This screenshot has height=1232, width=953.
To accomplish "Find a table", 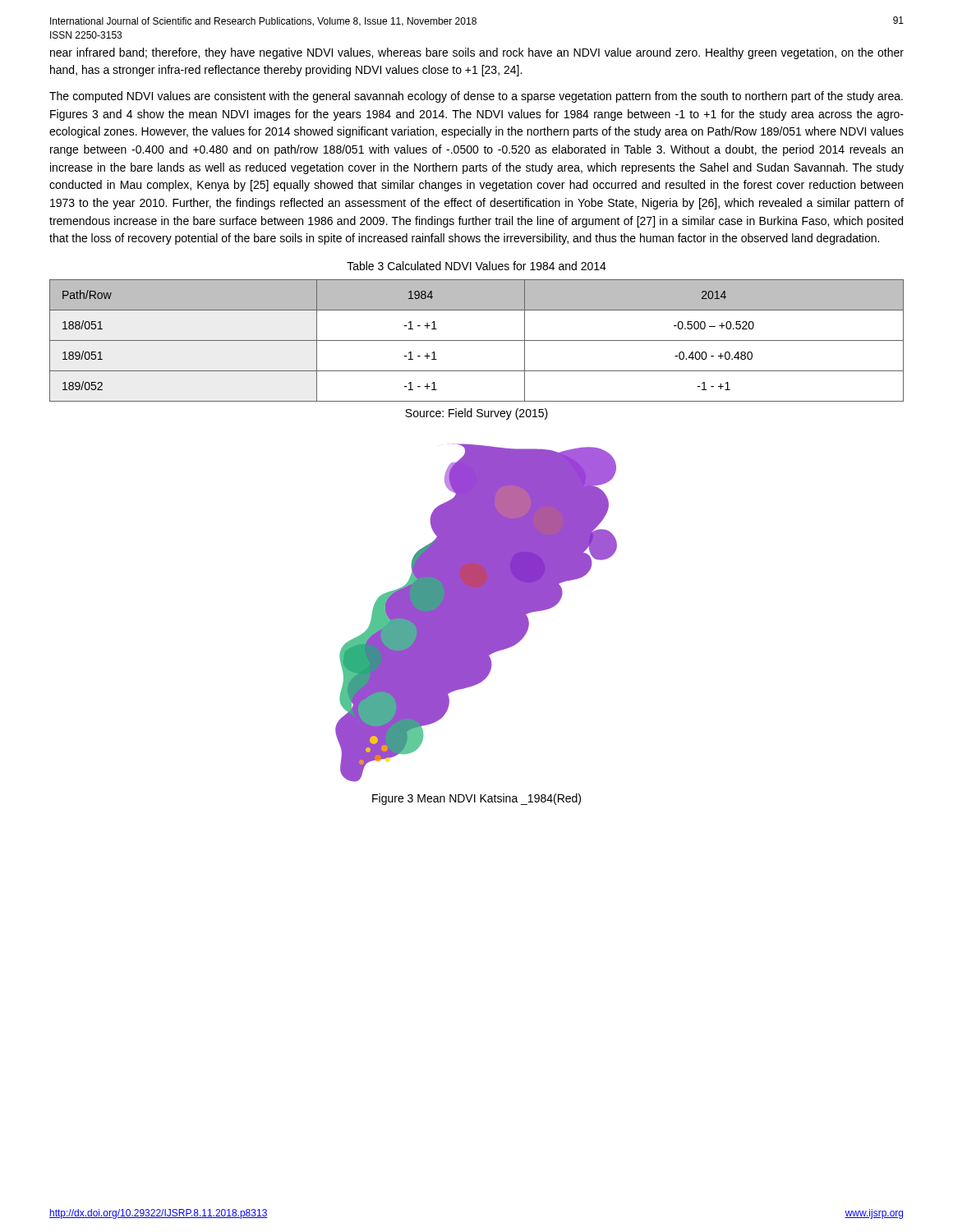I will coord(476,341).
